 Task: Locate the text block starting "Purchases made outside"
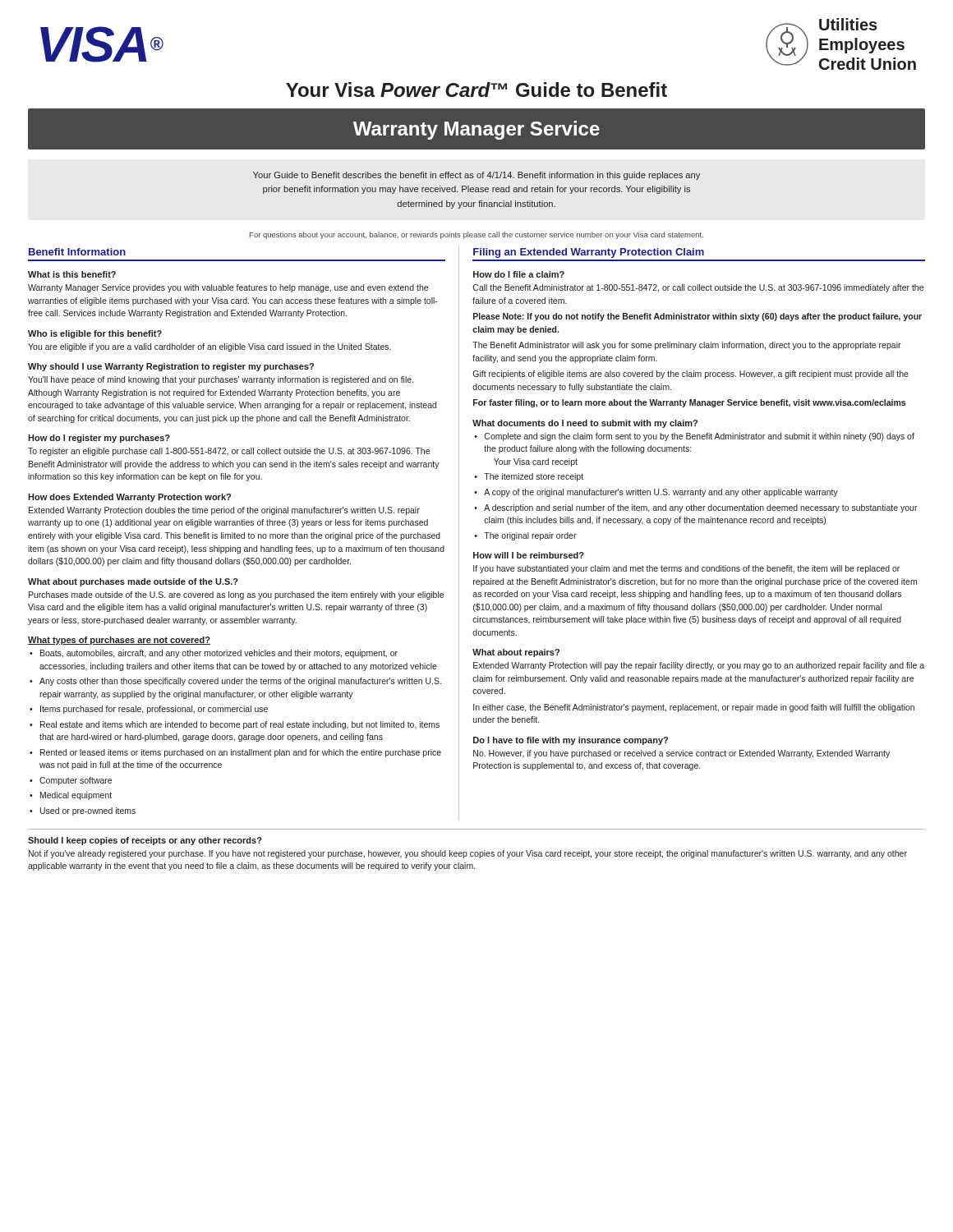[236, 607]
